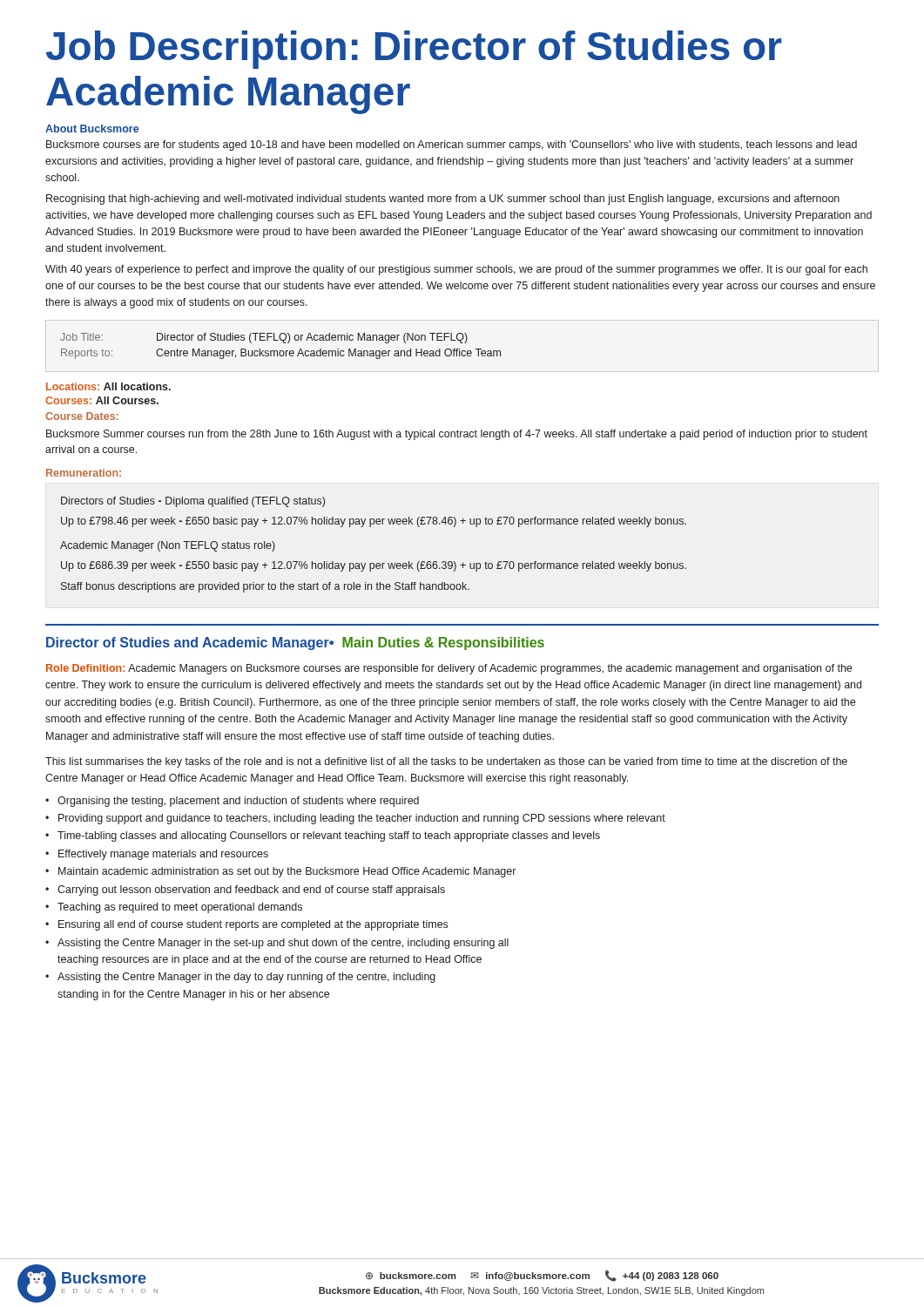Where does it say "Course Dates:"?
The height and width of the screenshot is (1307, 924).
click(82, 416)
